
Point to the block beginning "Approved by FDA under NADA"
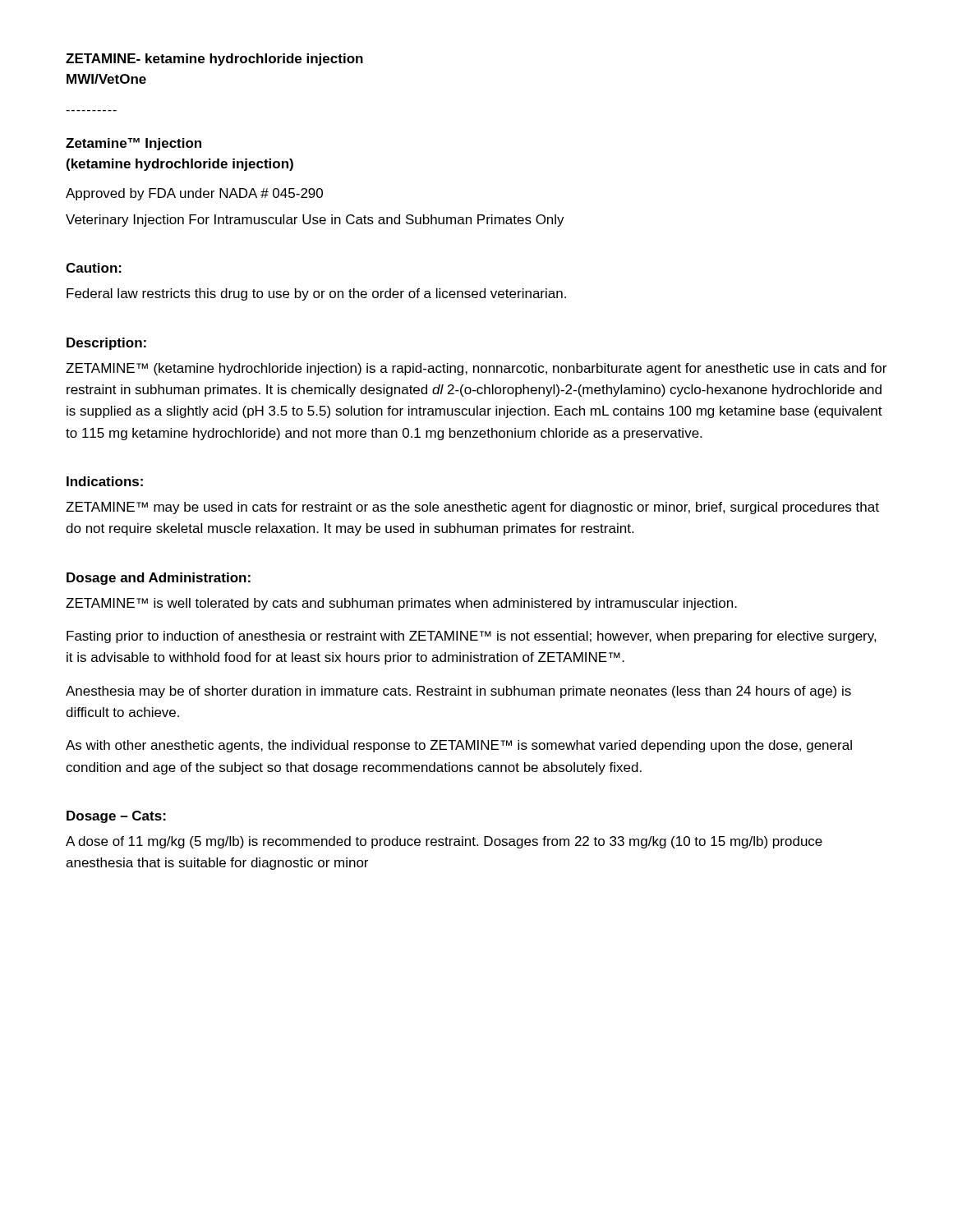pyautogui.click(x=195, y=193)
